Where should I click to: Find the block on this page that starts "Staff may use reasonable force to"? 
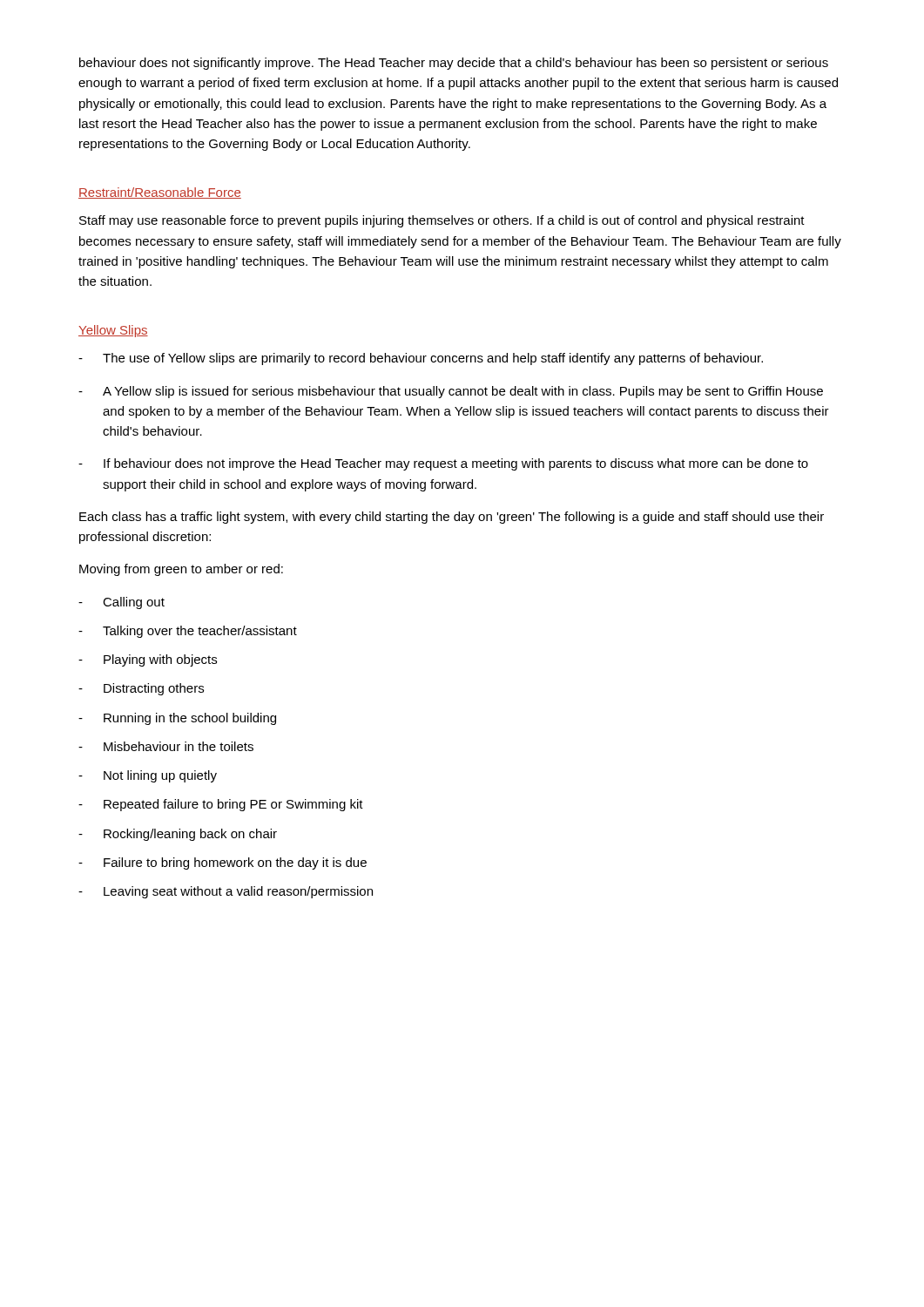click(460, 251)
